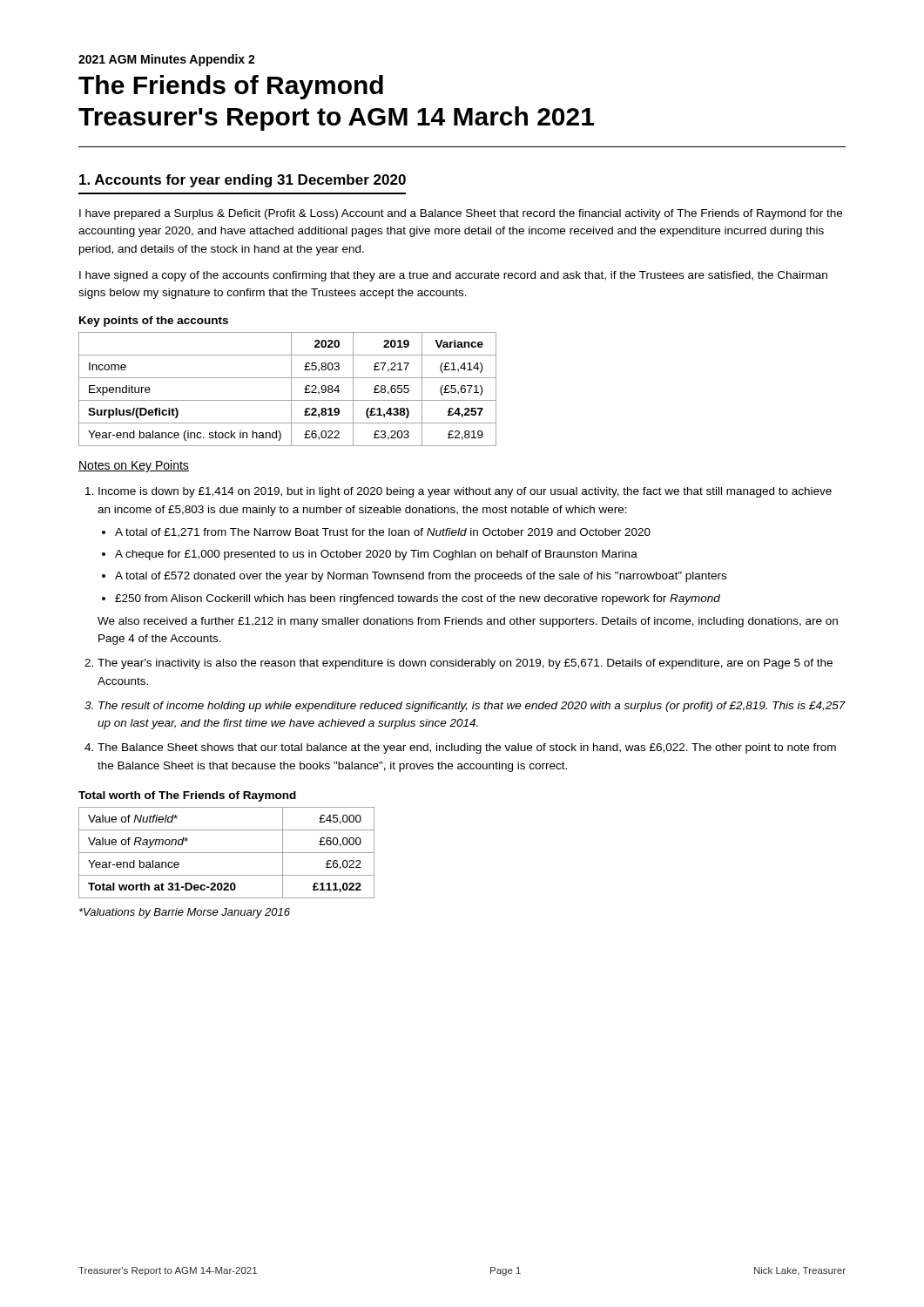Screen dimensions: 1307x924
Task: Point to the block starting "I have prepared a Surplus & Deficit"
Action: pyautogui.click(x=461, y=231)
